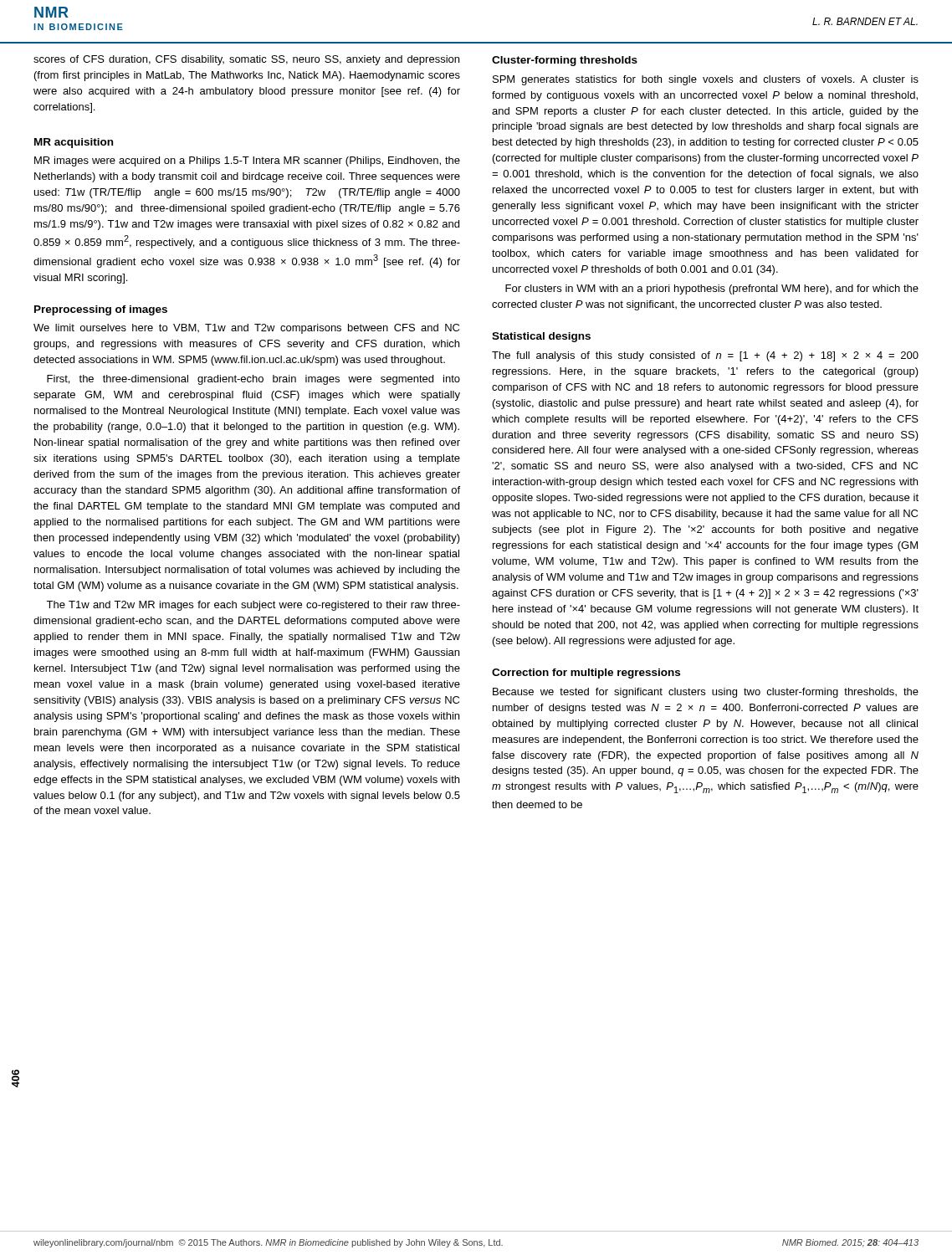Find the element starting "SPM generates statistics"

click(x=705, y=174)
